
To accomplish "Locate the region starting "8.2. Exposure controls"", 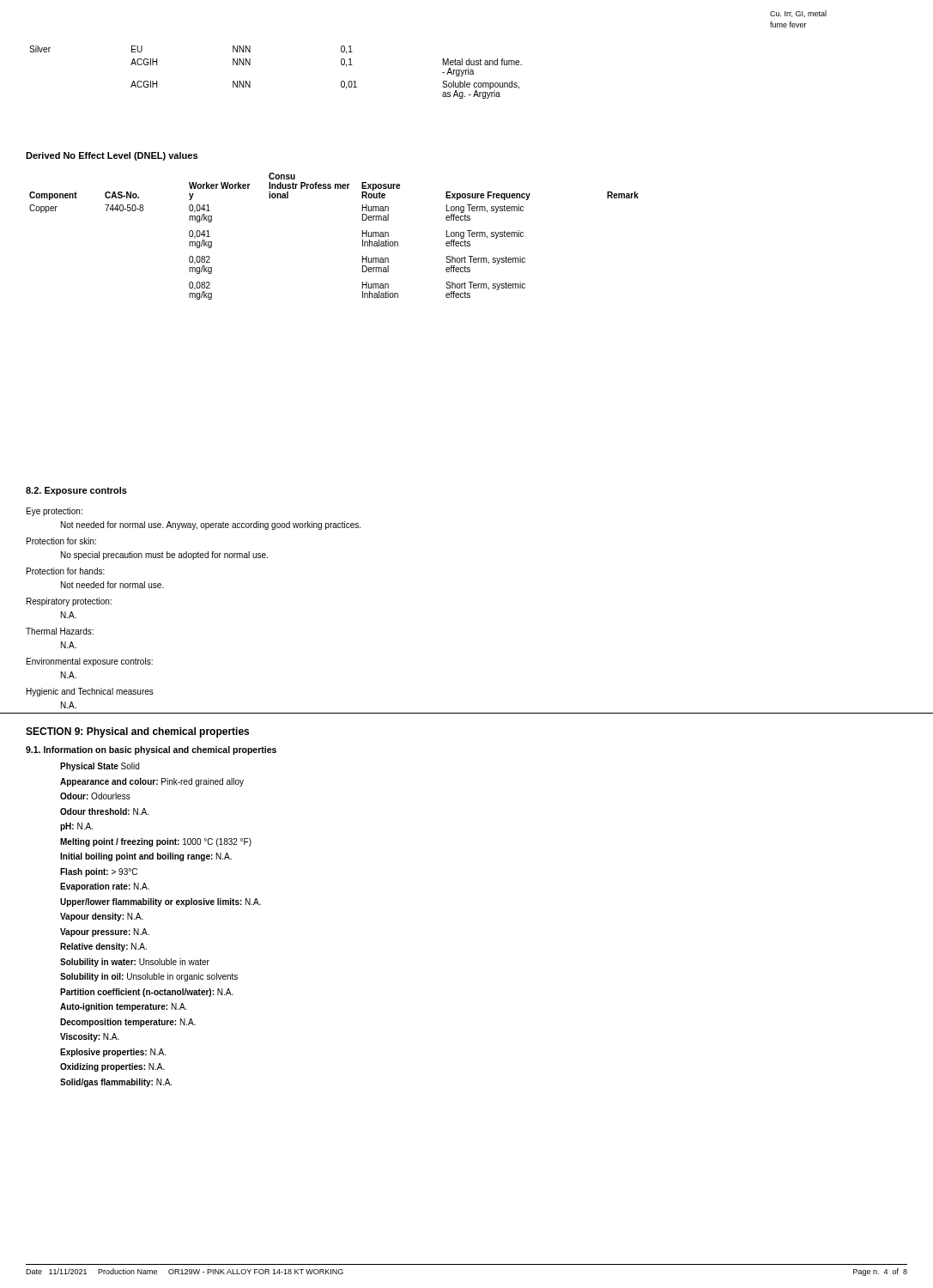I will click(76, 490).
